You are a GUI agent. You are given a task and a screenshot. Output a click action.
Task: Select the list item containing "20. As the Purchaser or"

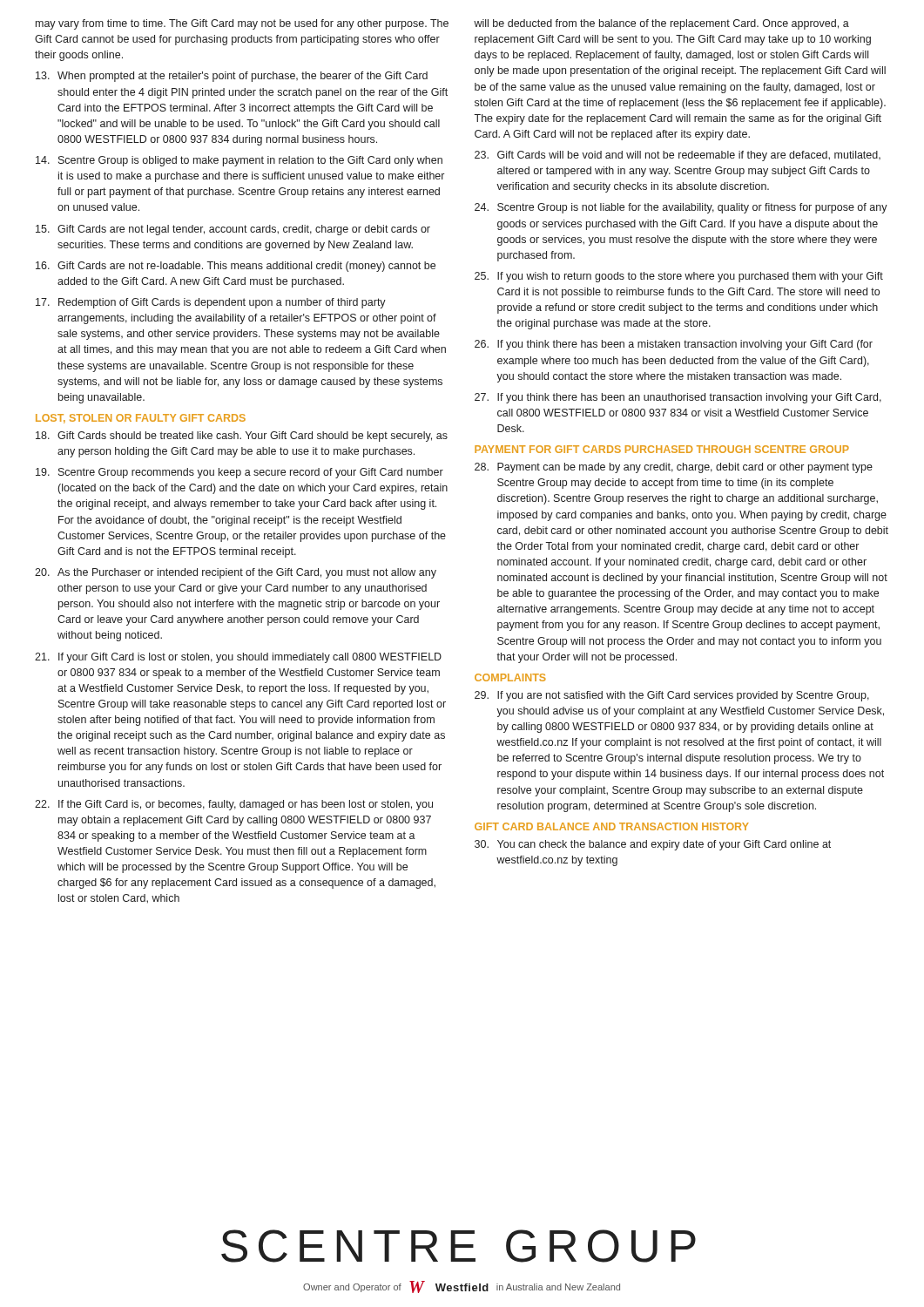point(242,604)
